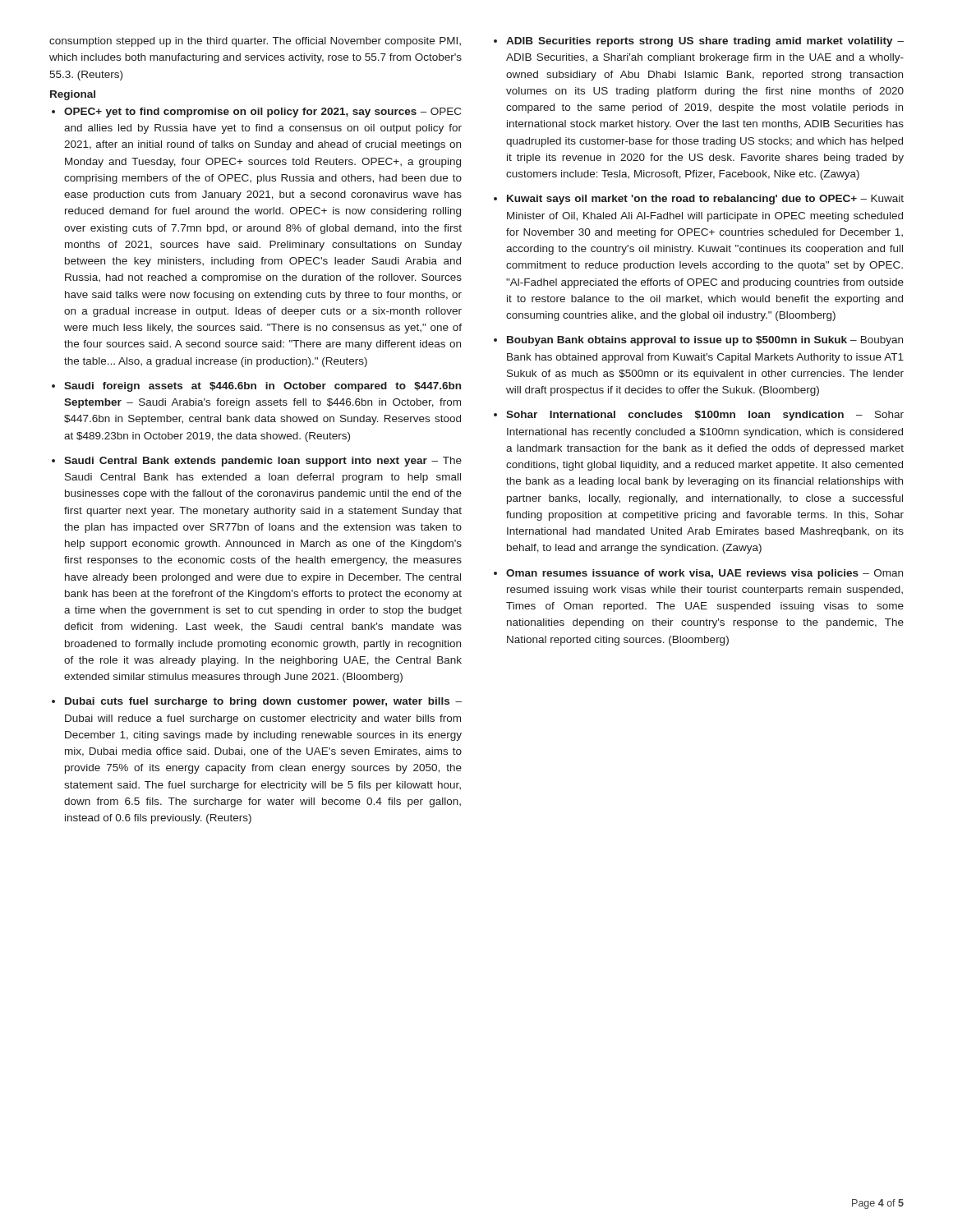Image resolution: width=953 pixels, height=1232 pixels.
Task: Find the text starting "OPEC+ yet to find"
Action: [263, 236]
